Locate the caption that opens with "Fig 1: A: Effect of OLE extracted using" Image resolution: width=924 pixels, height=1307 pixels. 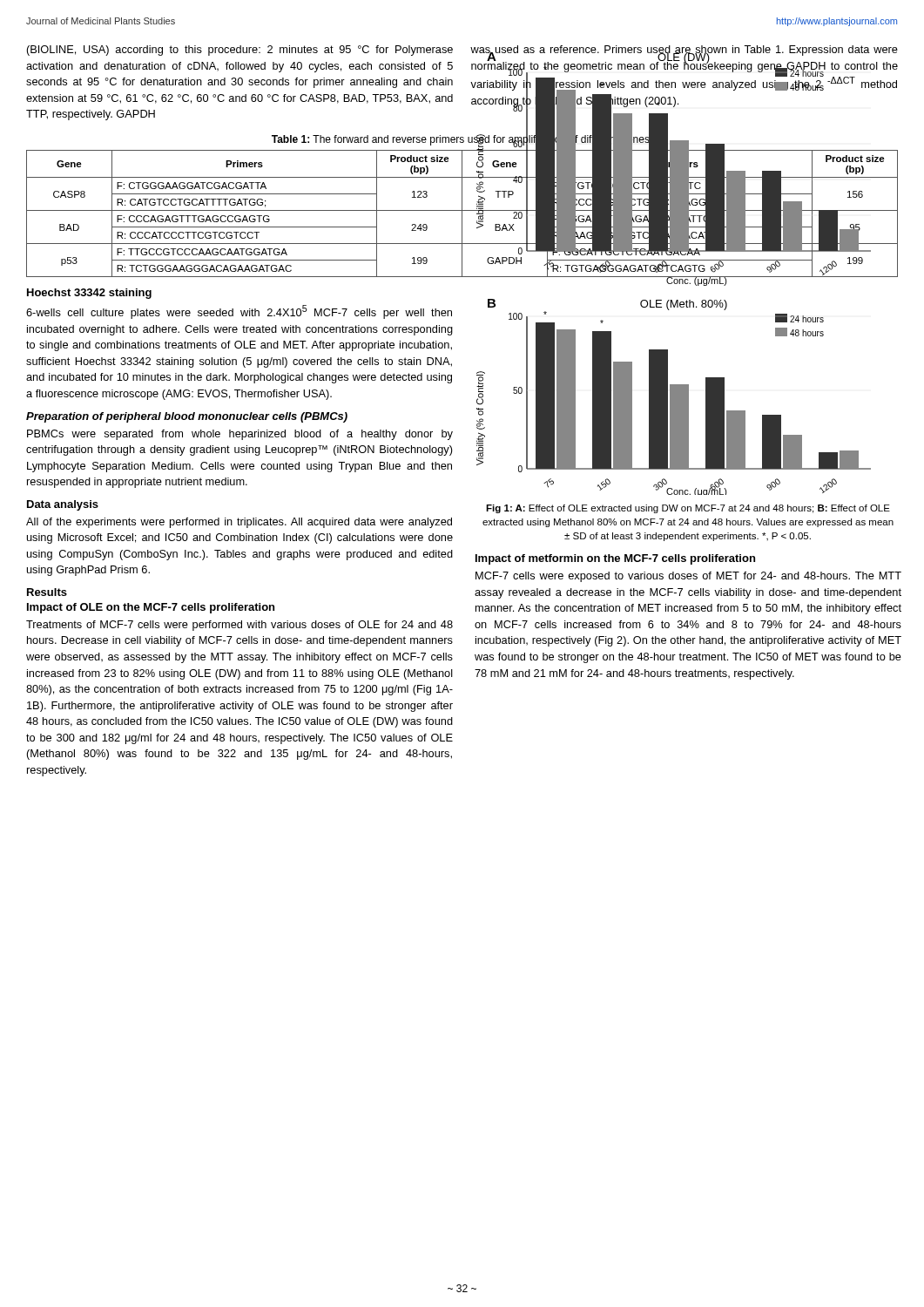(x=688, y=522)
